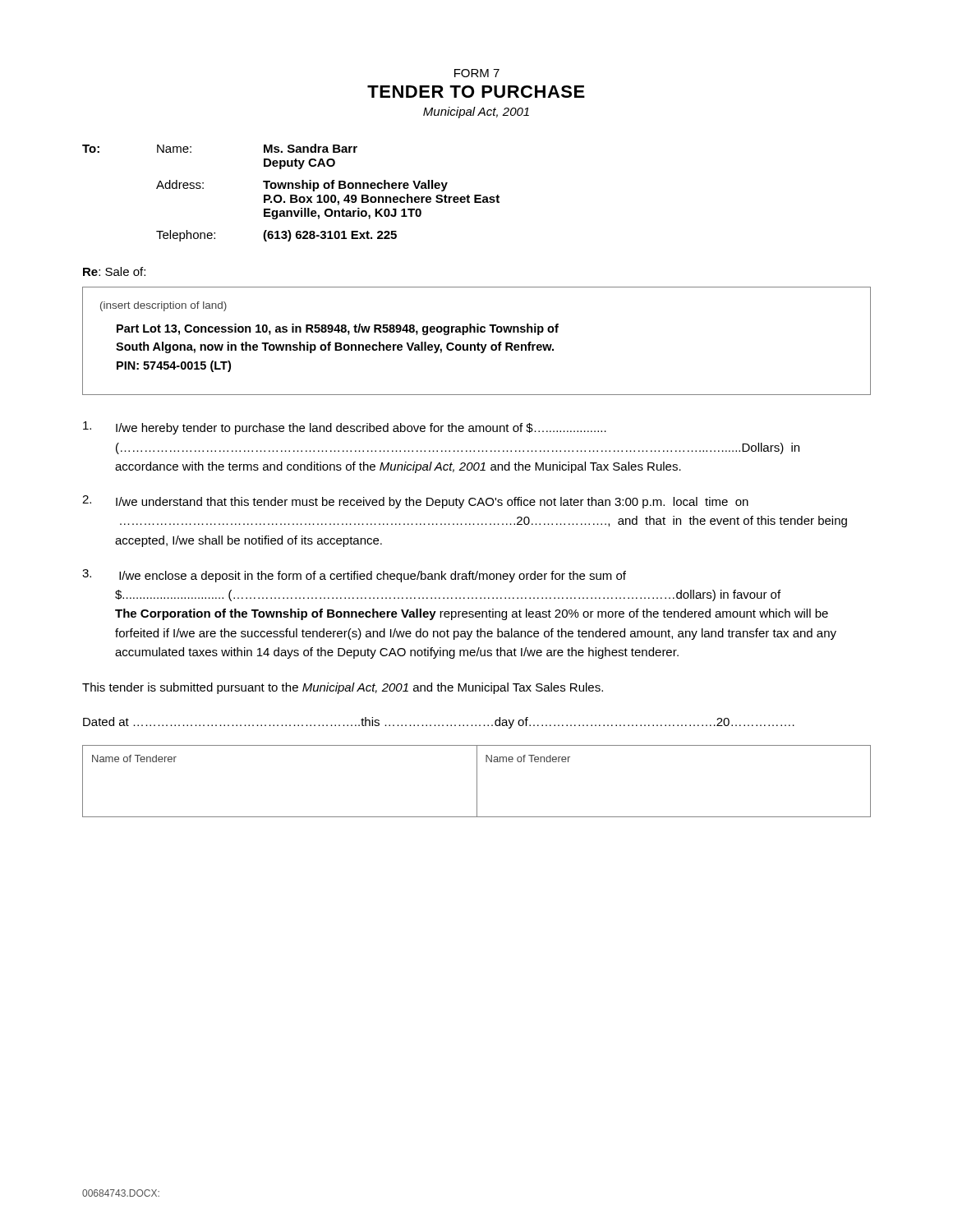Select the list item that reads "I/we hereby tender"
The image size is (953, 1232).
click(476, 447)
